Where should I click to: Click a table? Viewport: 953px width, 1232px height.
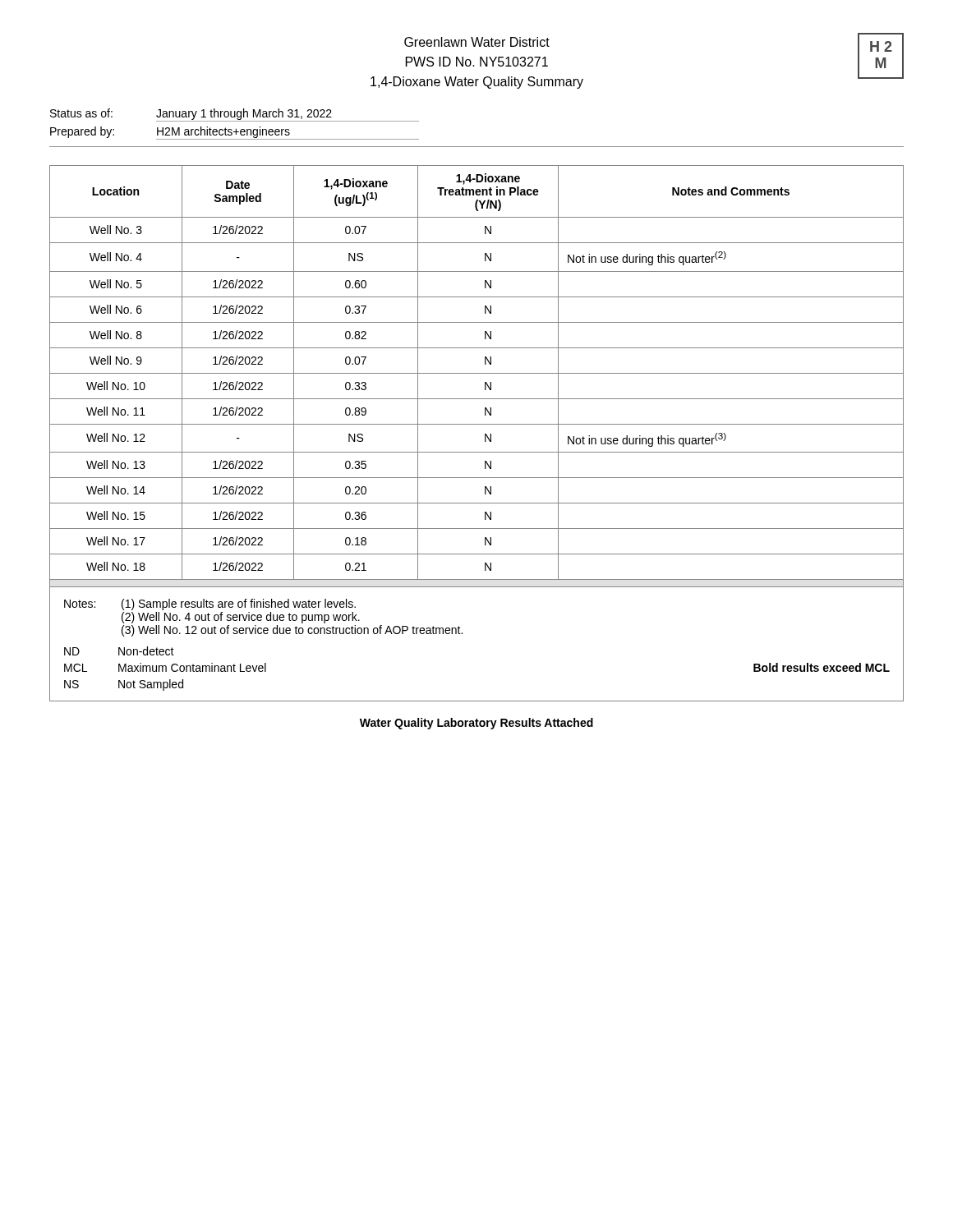tap(476, 376)
